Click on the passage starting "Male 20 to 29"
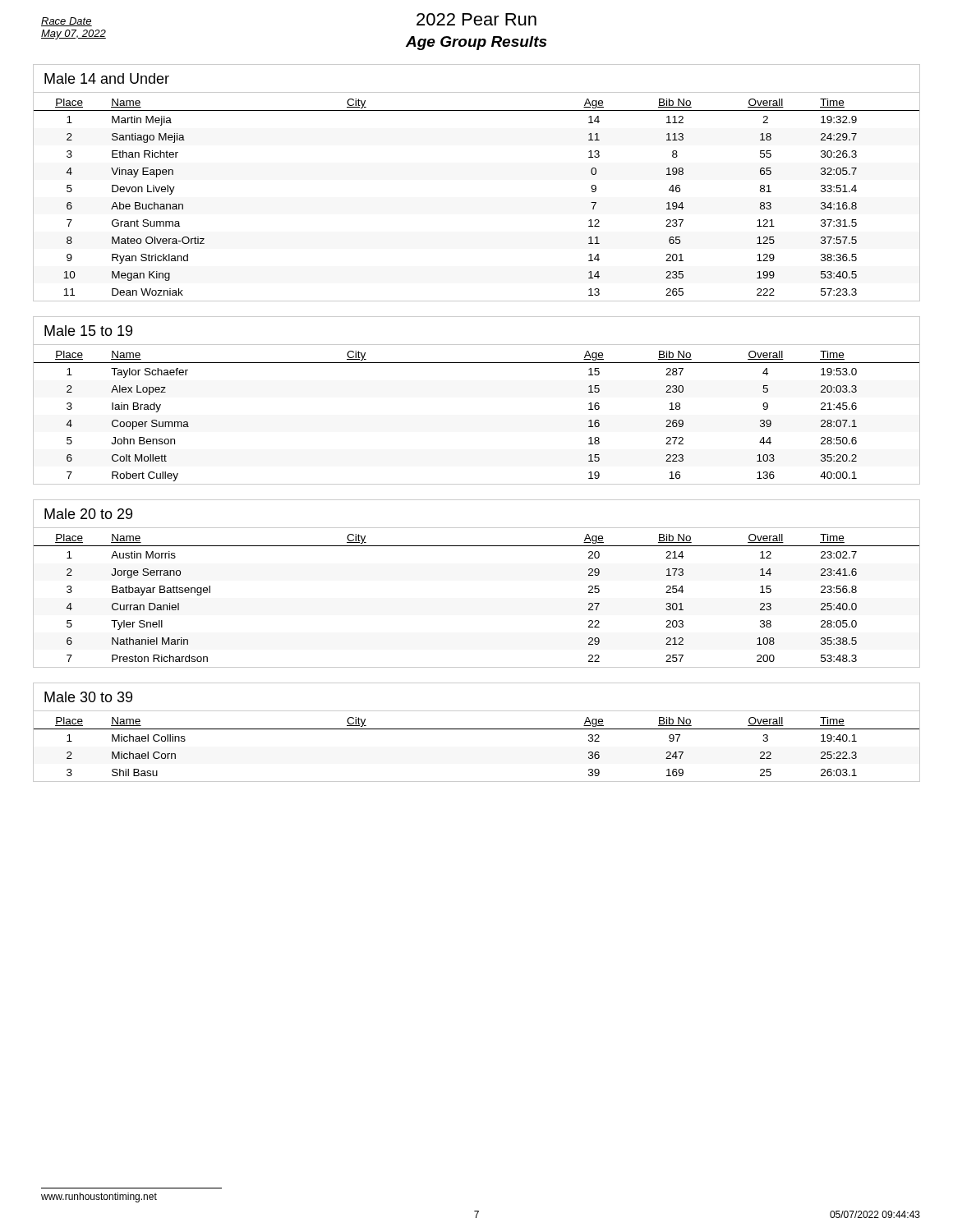The image size is (953, 1232). click(x=88, y=514)
